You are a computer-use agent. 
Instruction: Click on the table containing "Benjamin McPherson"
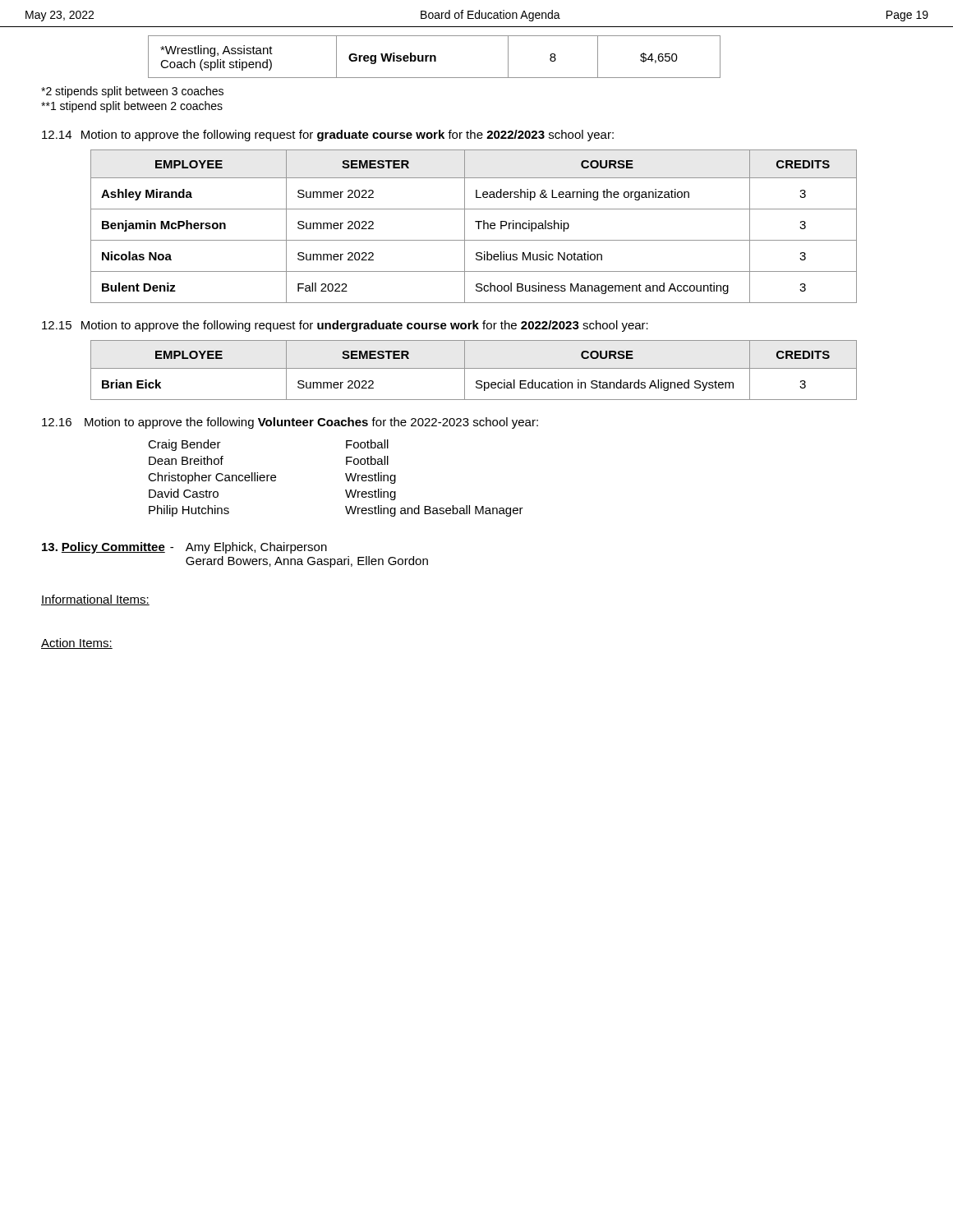pyautogui.click(x=476, y=226)
